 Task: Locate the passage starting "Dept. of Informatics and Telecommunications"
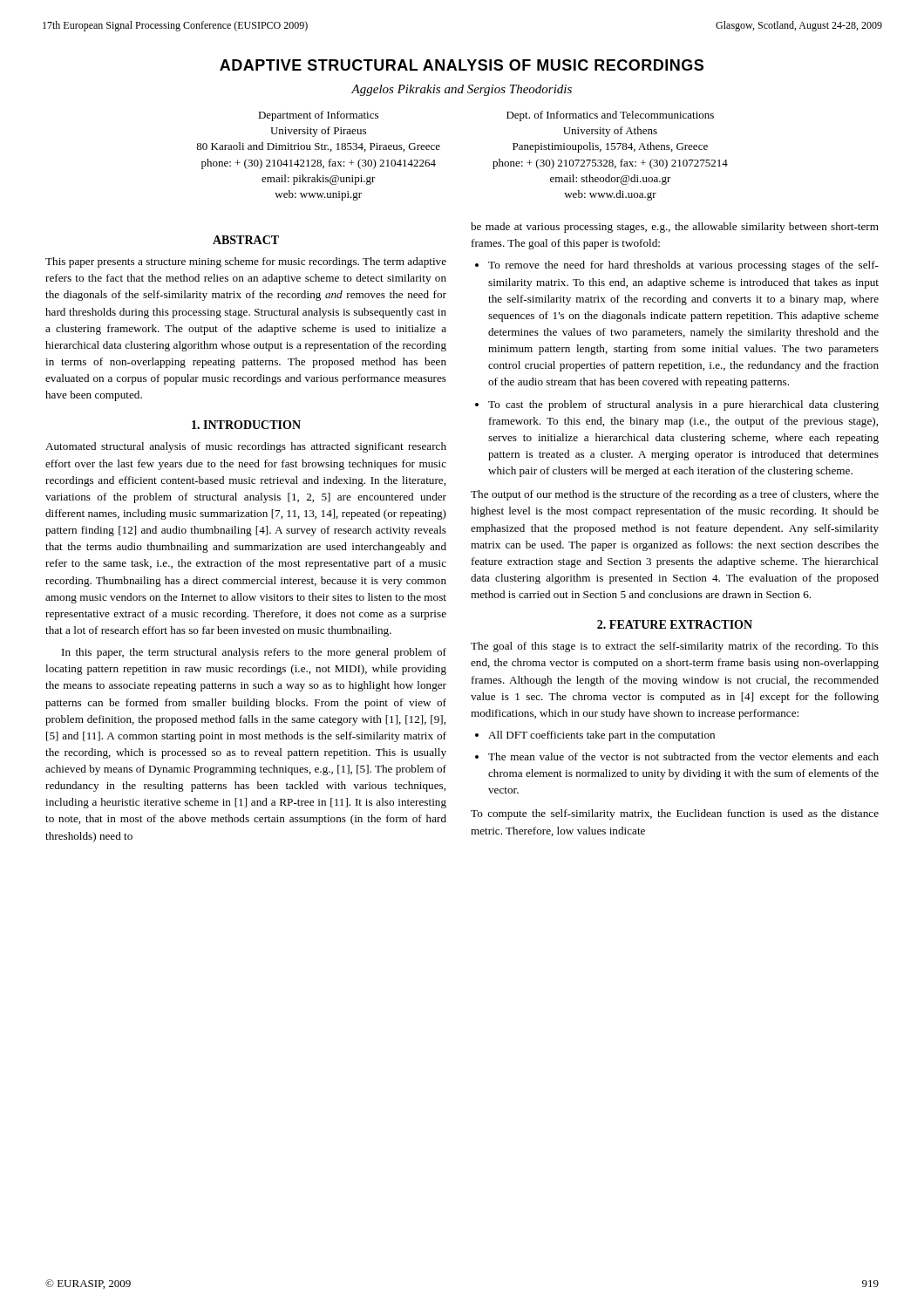tap(610, 154)
